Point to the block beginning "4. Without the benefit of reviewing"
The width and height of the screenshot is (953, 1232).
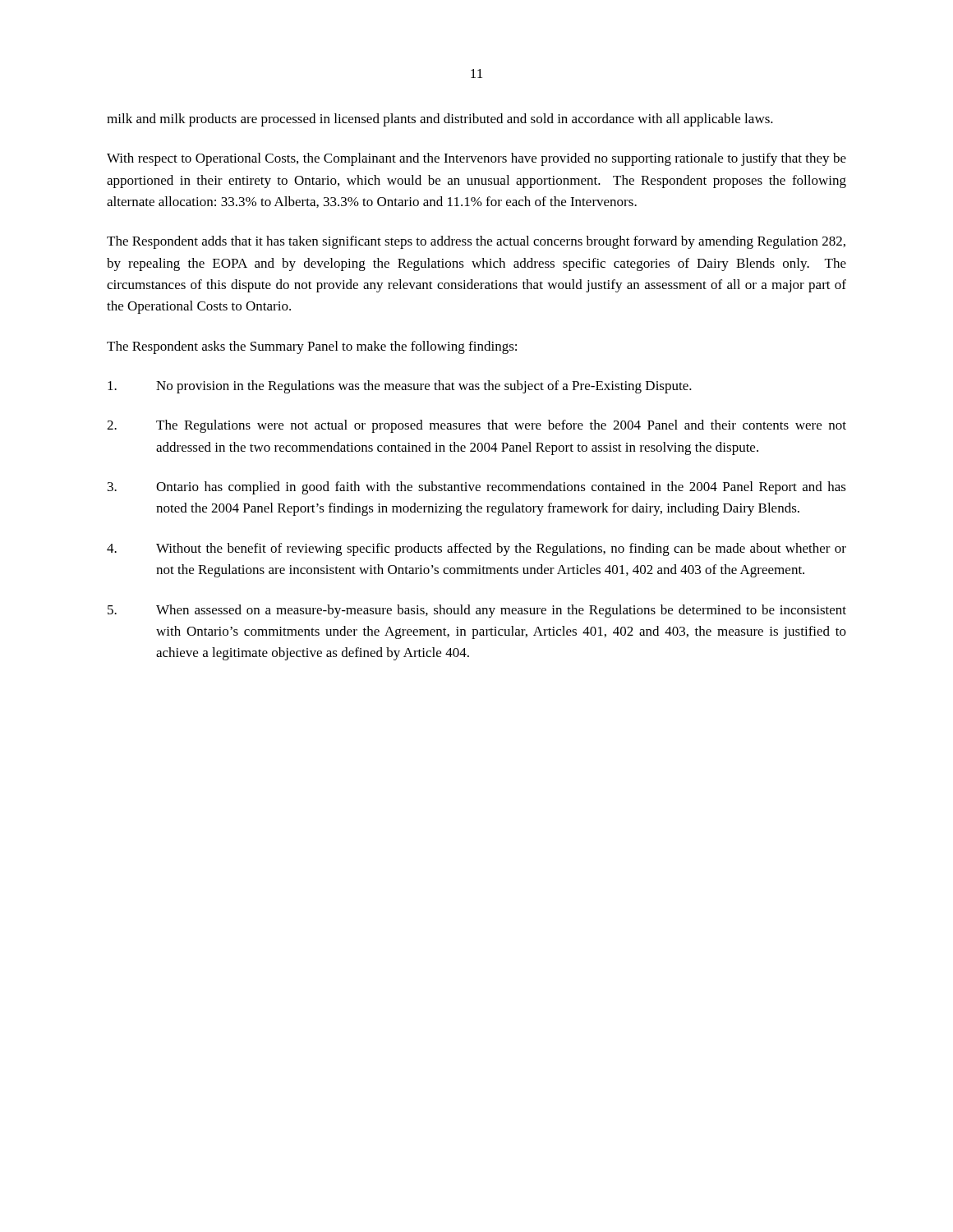pos(476,559)
